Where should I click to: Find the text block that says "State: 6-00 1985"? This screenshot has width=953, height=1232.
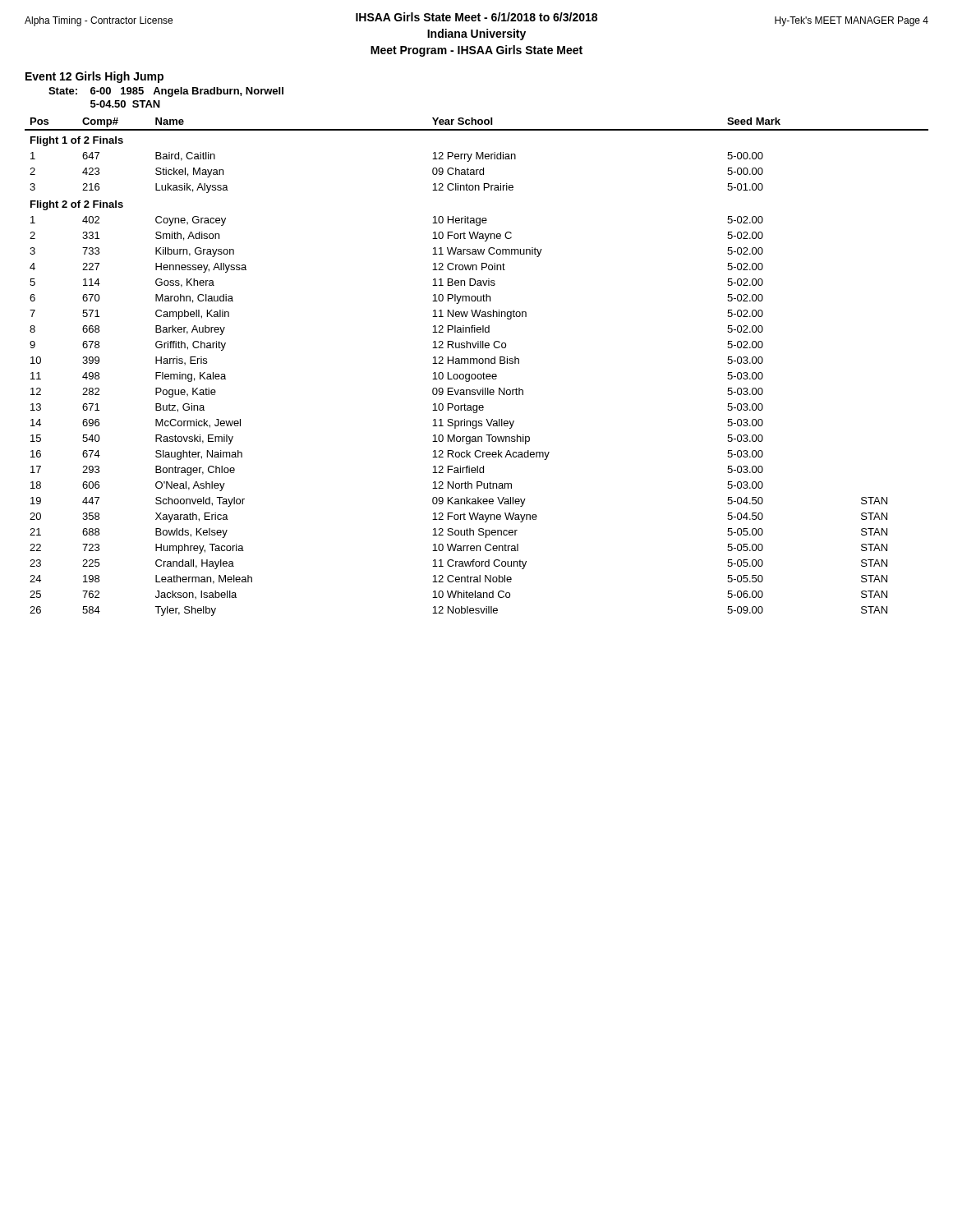click(154, 91)
